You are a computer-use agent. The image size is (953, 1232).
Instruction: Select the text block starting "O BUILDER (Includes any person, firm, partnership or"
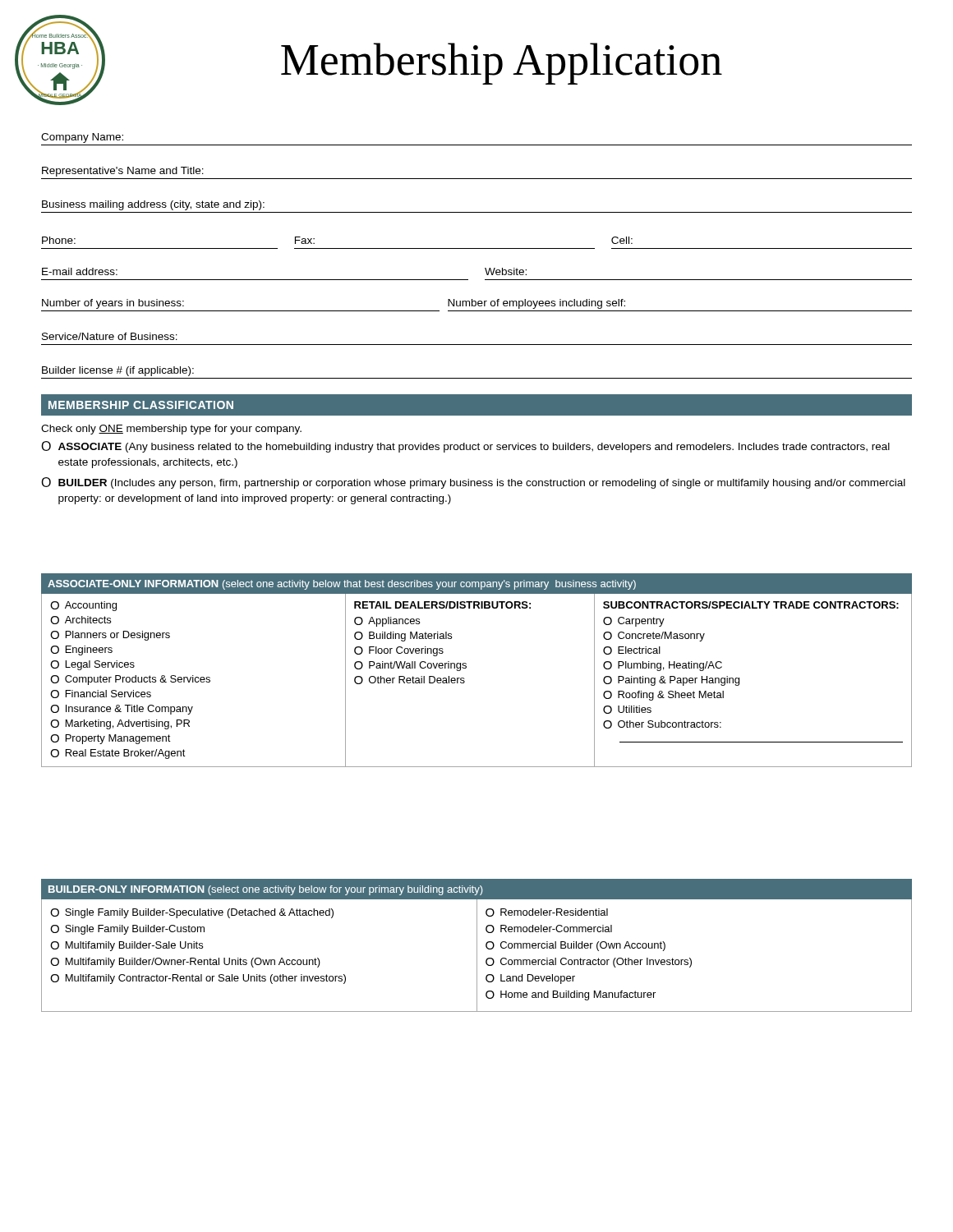pyautogui.click(x=476, y=491)
